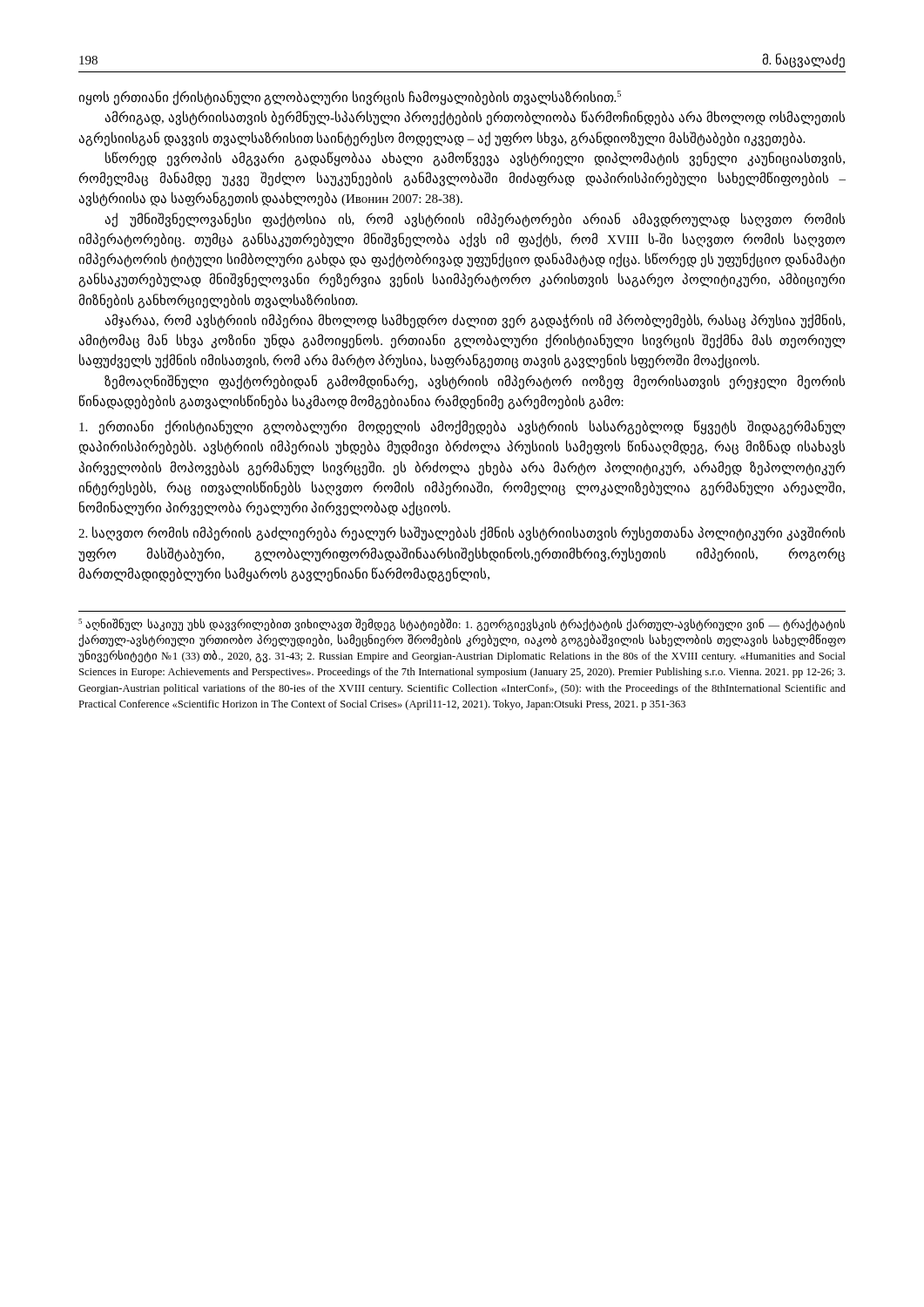Viewport: 924px width, 1307px height.
Task: Click the passage that begins "სწორედ ევროპის ამგვარი გადაწყობაა ახალი გამოწვევა"
Action: click(x=462, y=179)
